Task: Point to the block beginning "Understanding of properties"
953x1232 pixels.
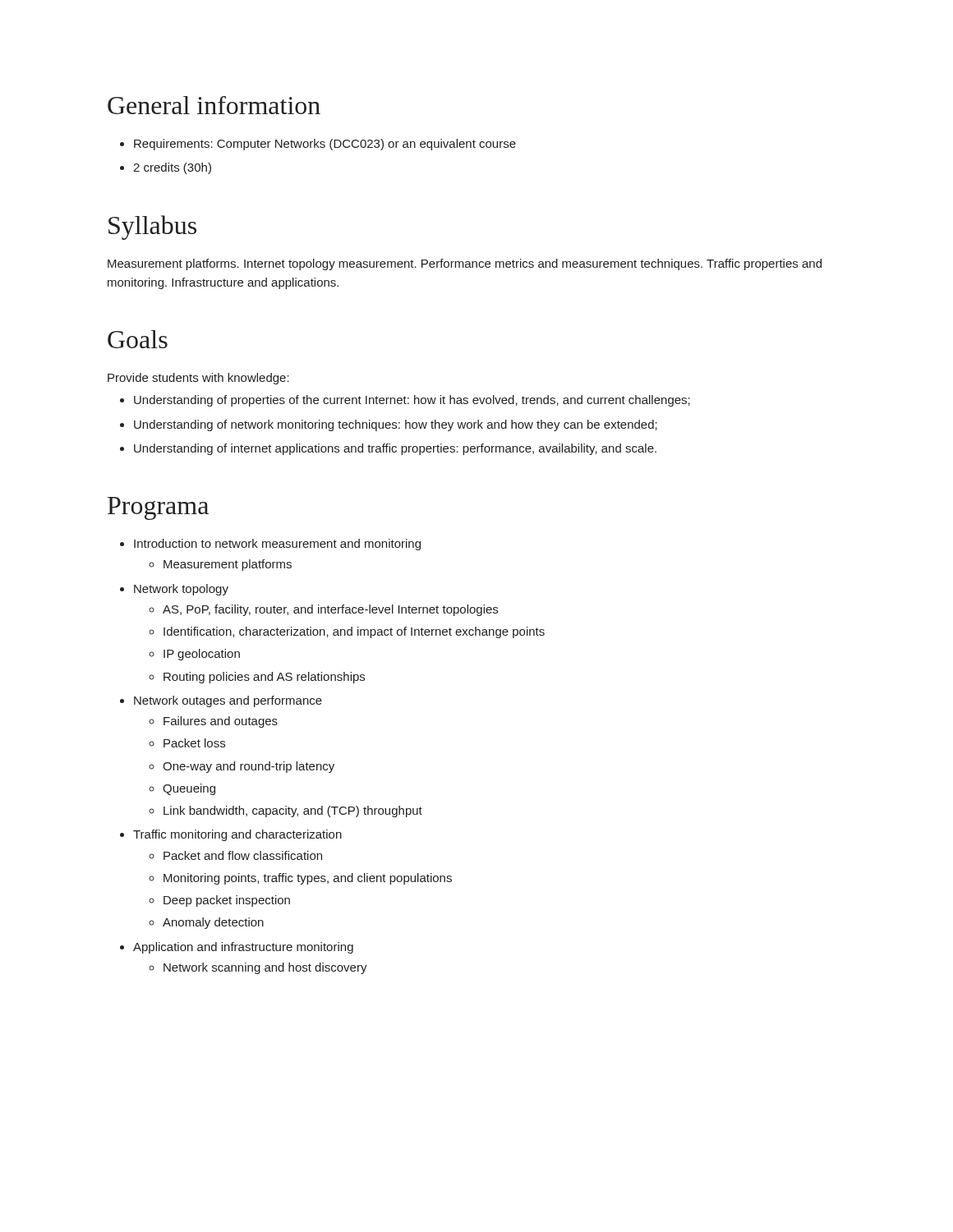Action: click(x=490, y=400)
